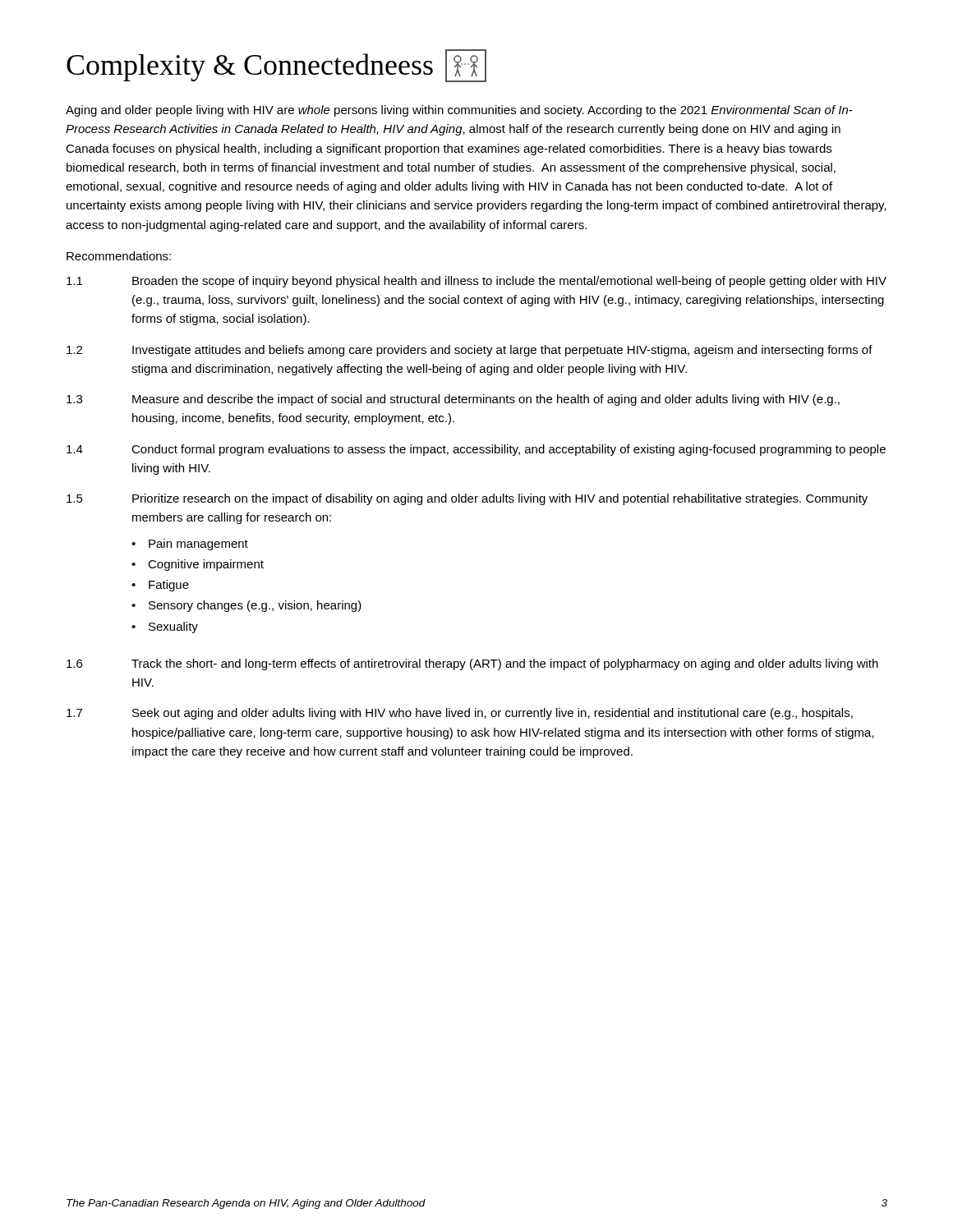Find the list item that says "3 Measure and describe the impact"
This screenshot has width=953, height=1232.
(x=476, y=408)
